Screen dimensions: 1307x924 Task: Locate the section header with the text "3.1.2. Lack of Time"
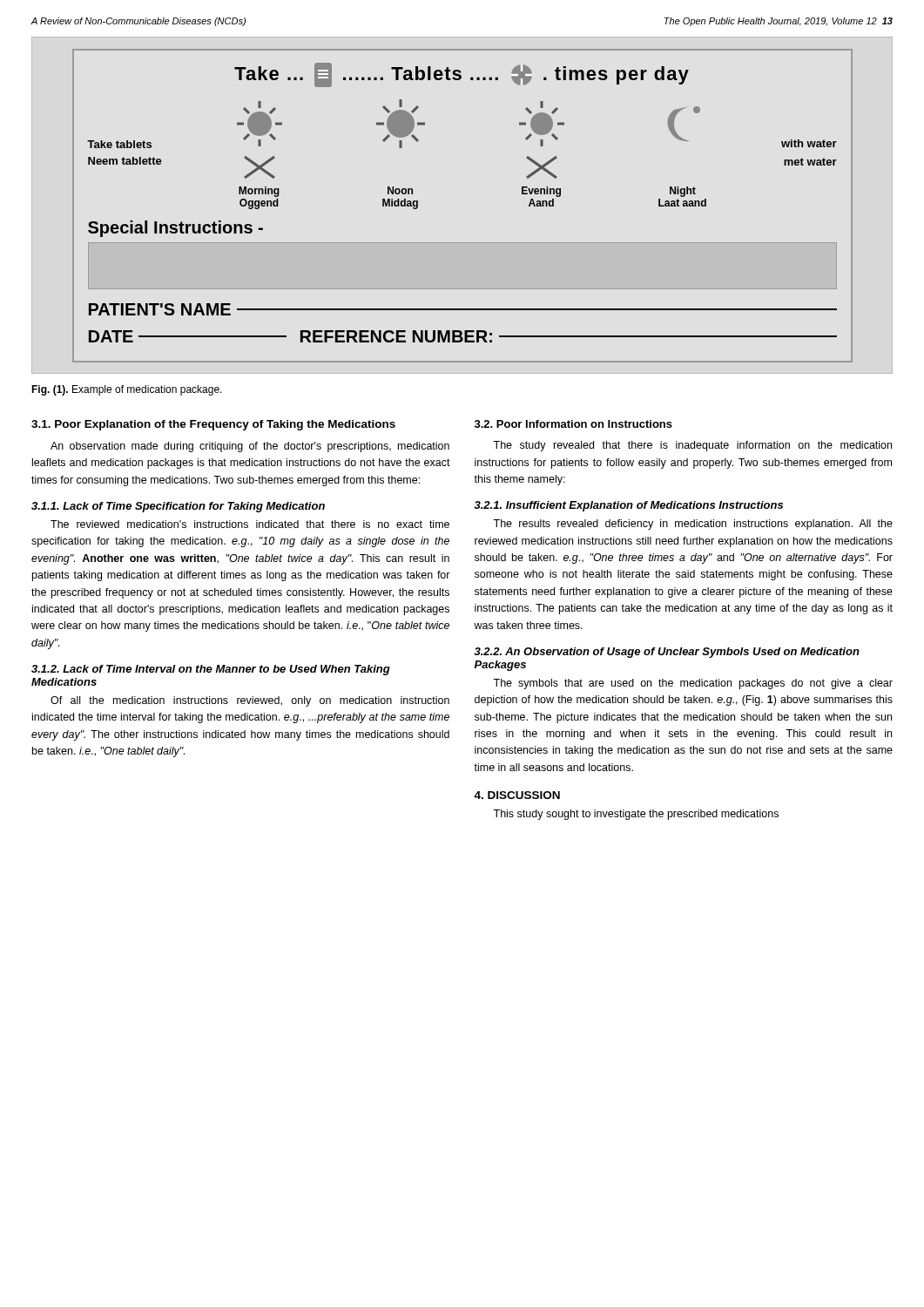pyautogui.click(x=211, y=675)
